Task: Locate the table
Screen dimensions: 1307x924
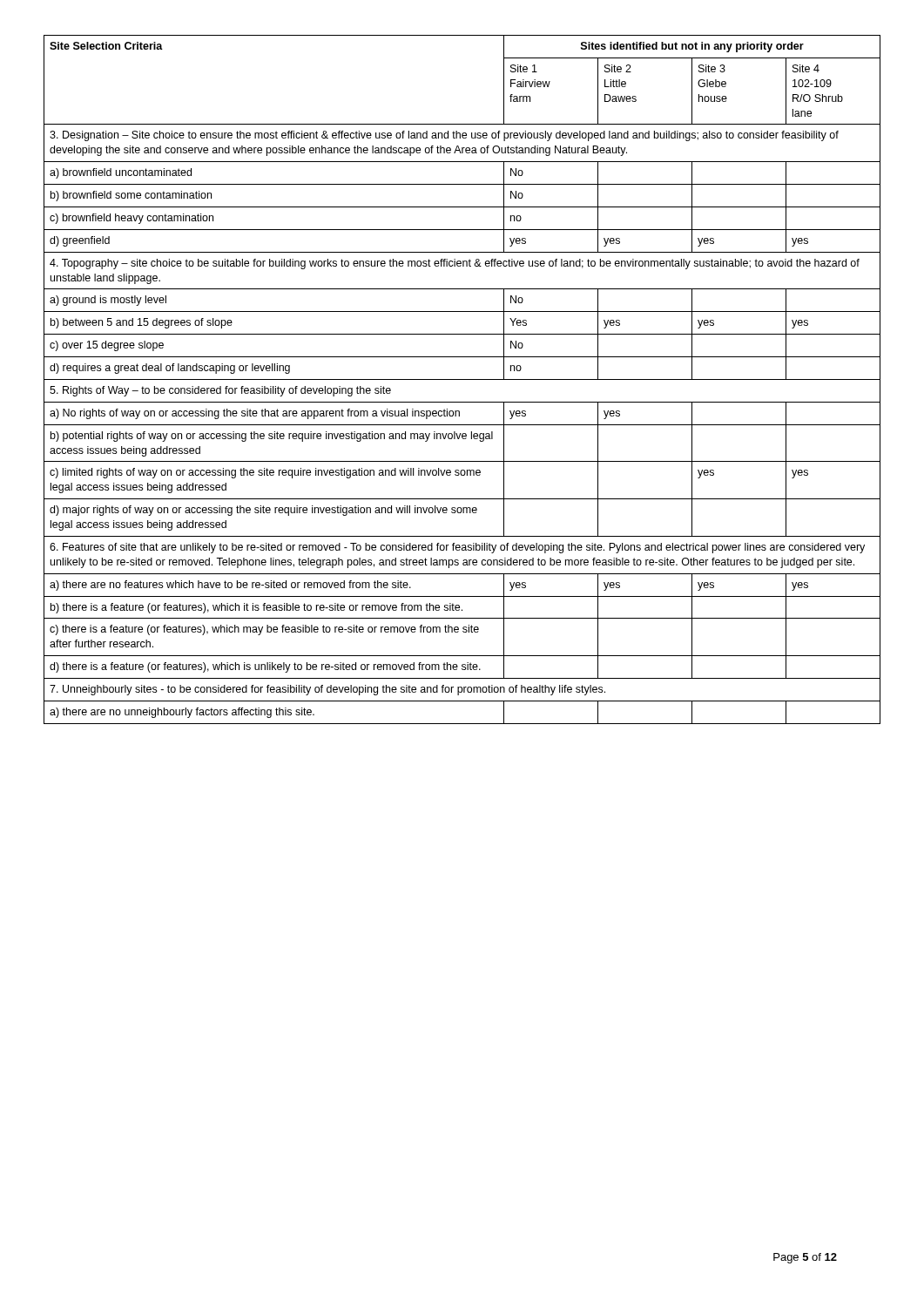Action: 462,379
